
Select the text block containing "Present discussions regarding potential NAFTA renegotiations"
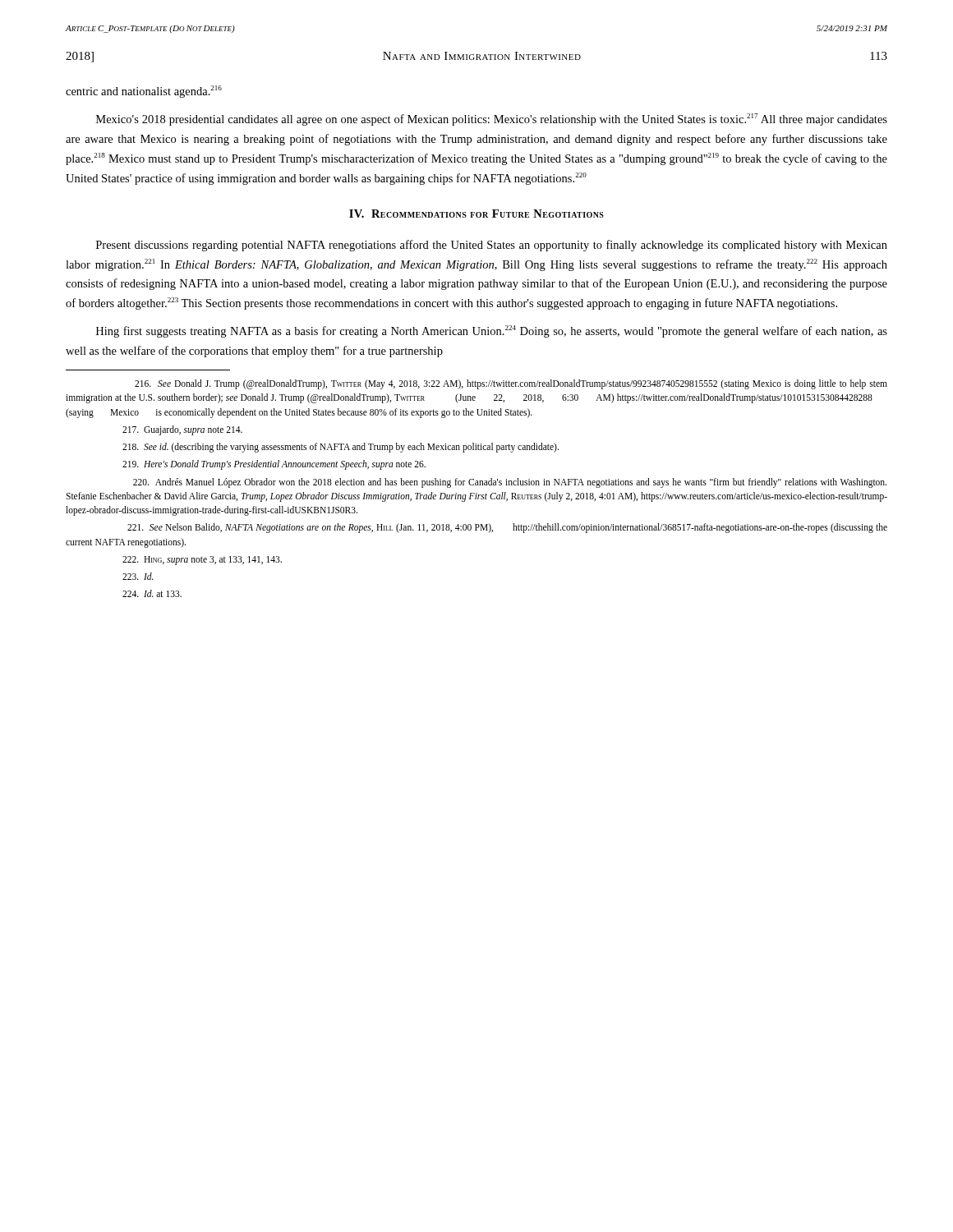point(476,274)
